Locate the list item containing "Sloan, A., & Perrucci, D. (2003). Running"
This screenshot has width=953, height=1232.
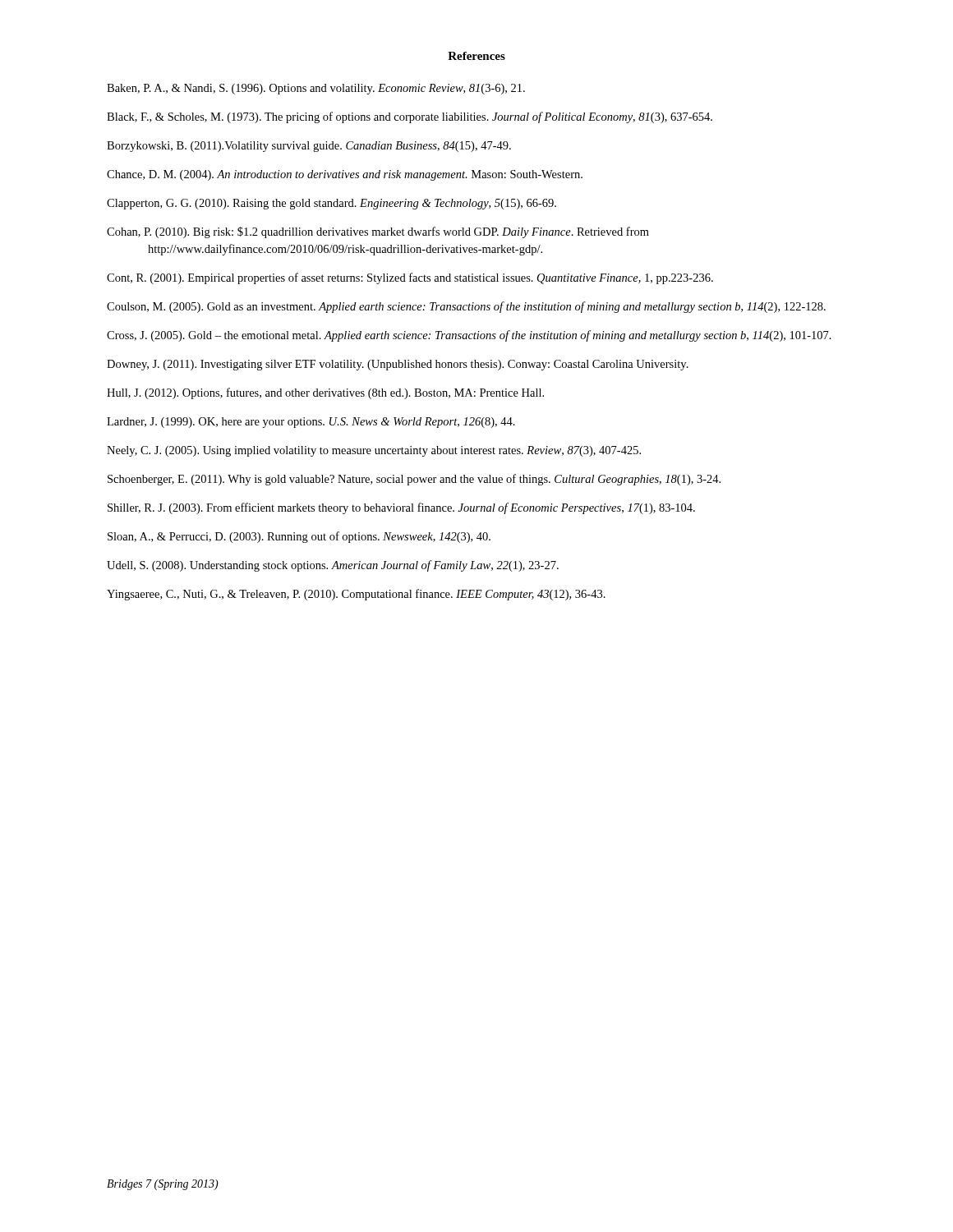pyautogui.click(x=299, y=537)
